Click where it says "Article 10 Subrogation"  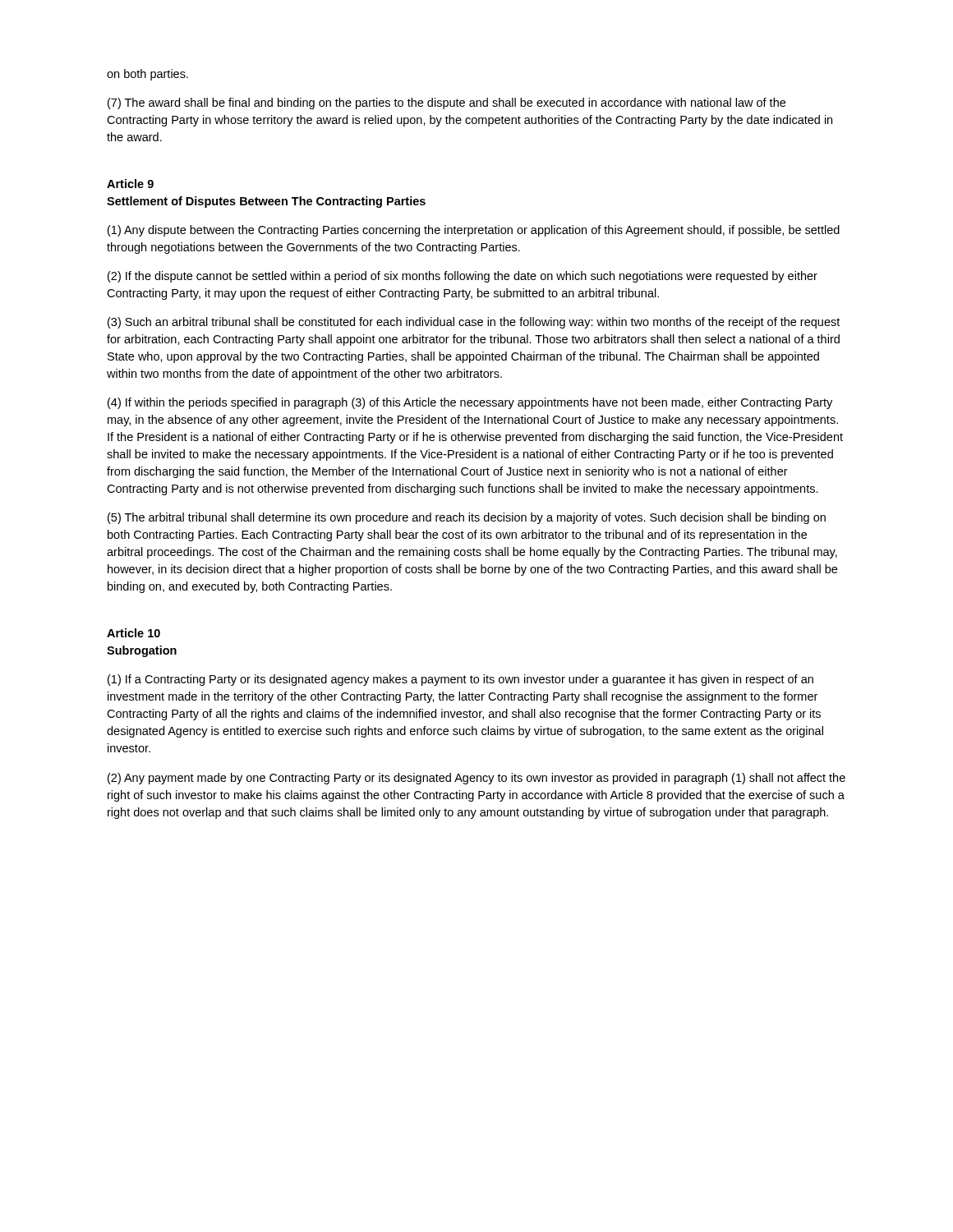pos(142,642)
